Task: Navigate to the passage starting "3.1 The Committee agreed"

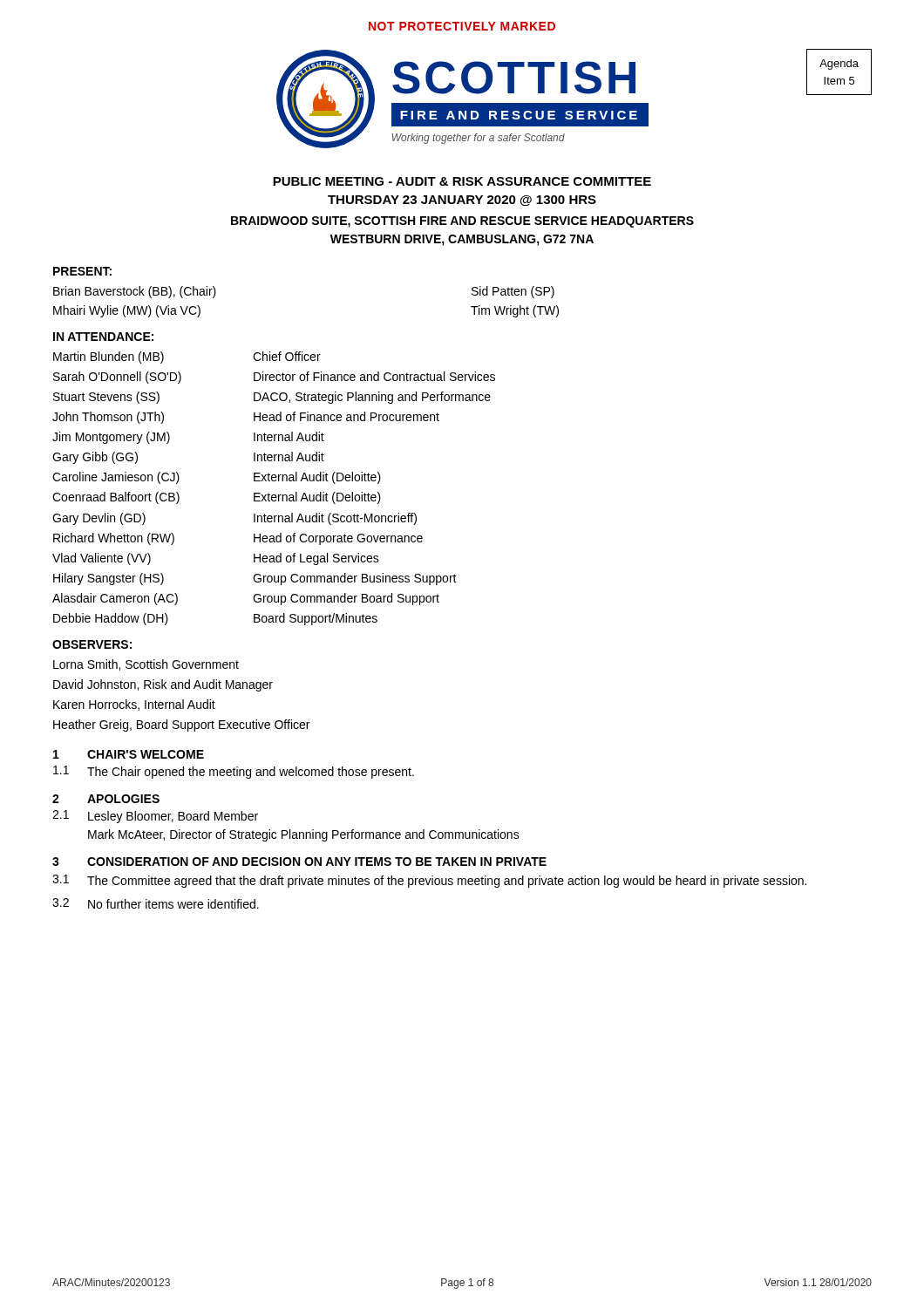Action: coord(462,882)
